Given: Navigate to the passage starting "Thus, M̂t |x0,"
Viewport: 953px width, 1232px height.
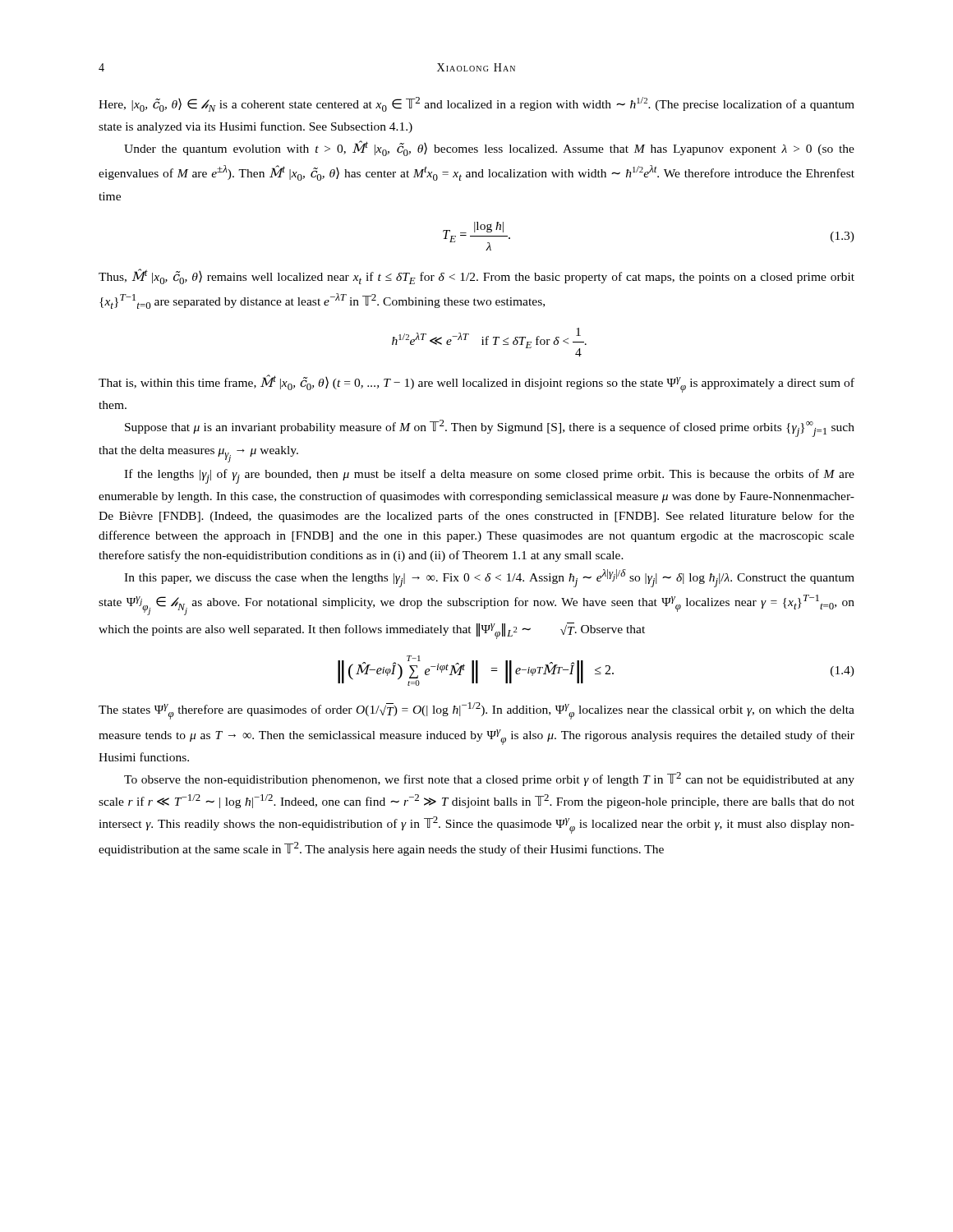Looking at the screenshot, I should (476, 289).
